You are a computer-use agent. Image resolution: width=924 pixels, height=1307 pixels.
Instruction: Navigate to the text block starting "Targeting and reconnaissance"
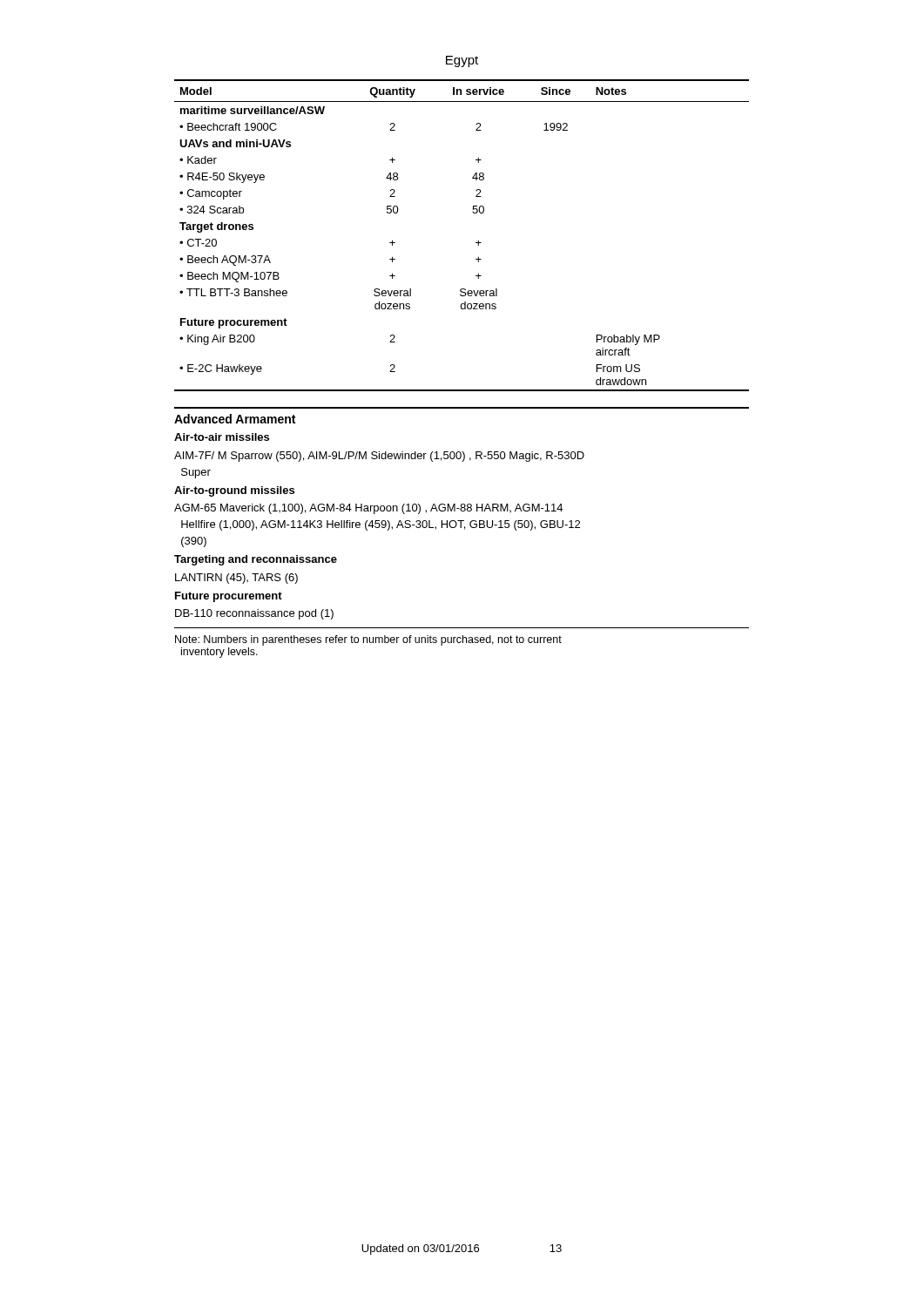(x=256, y=559)
